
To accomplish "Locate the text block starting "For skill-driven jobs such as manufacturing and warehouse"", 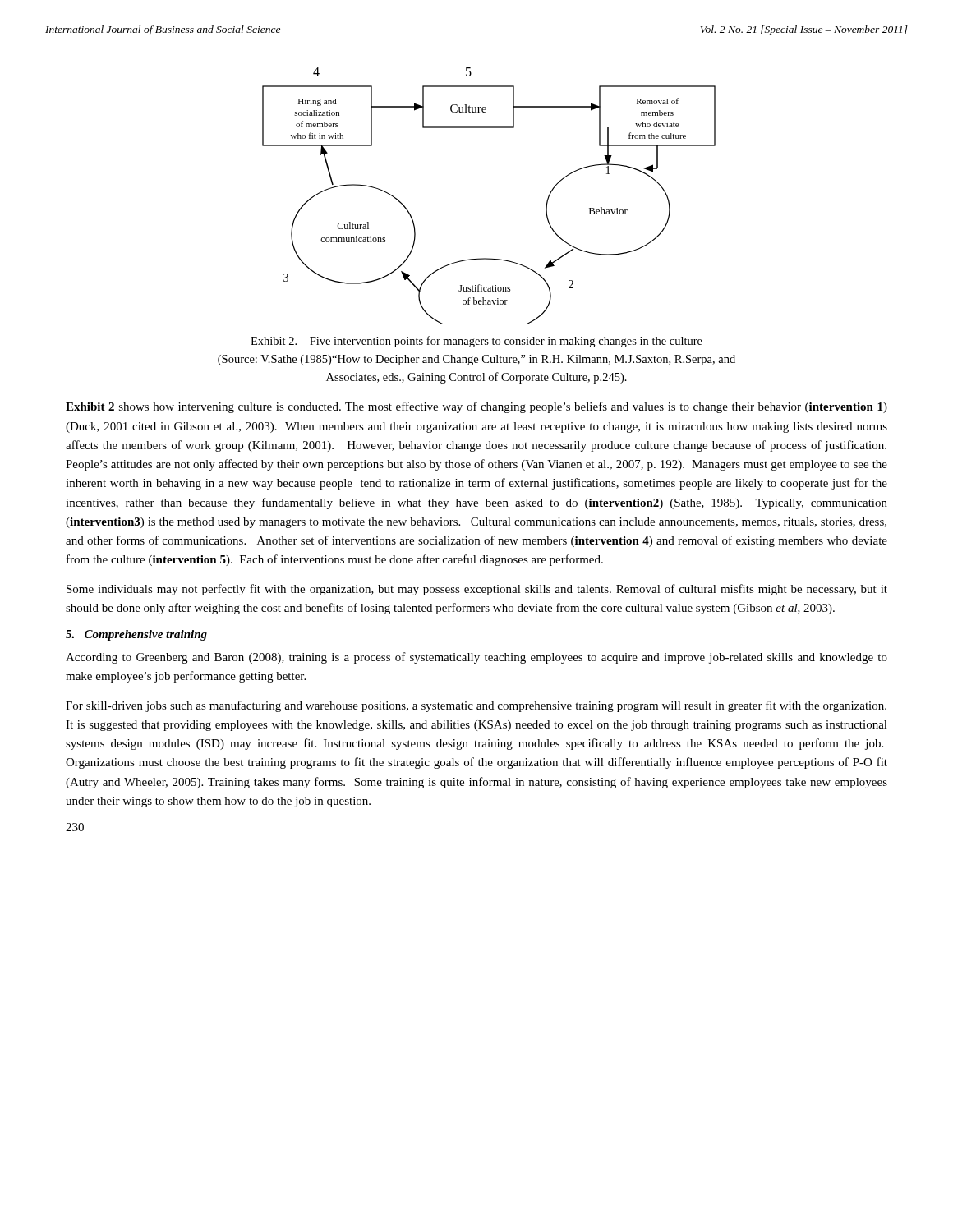I will pos(476,753).
